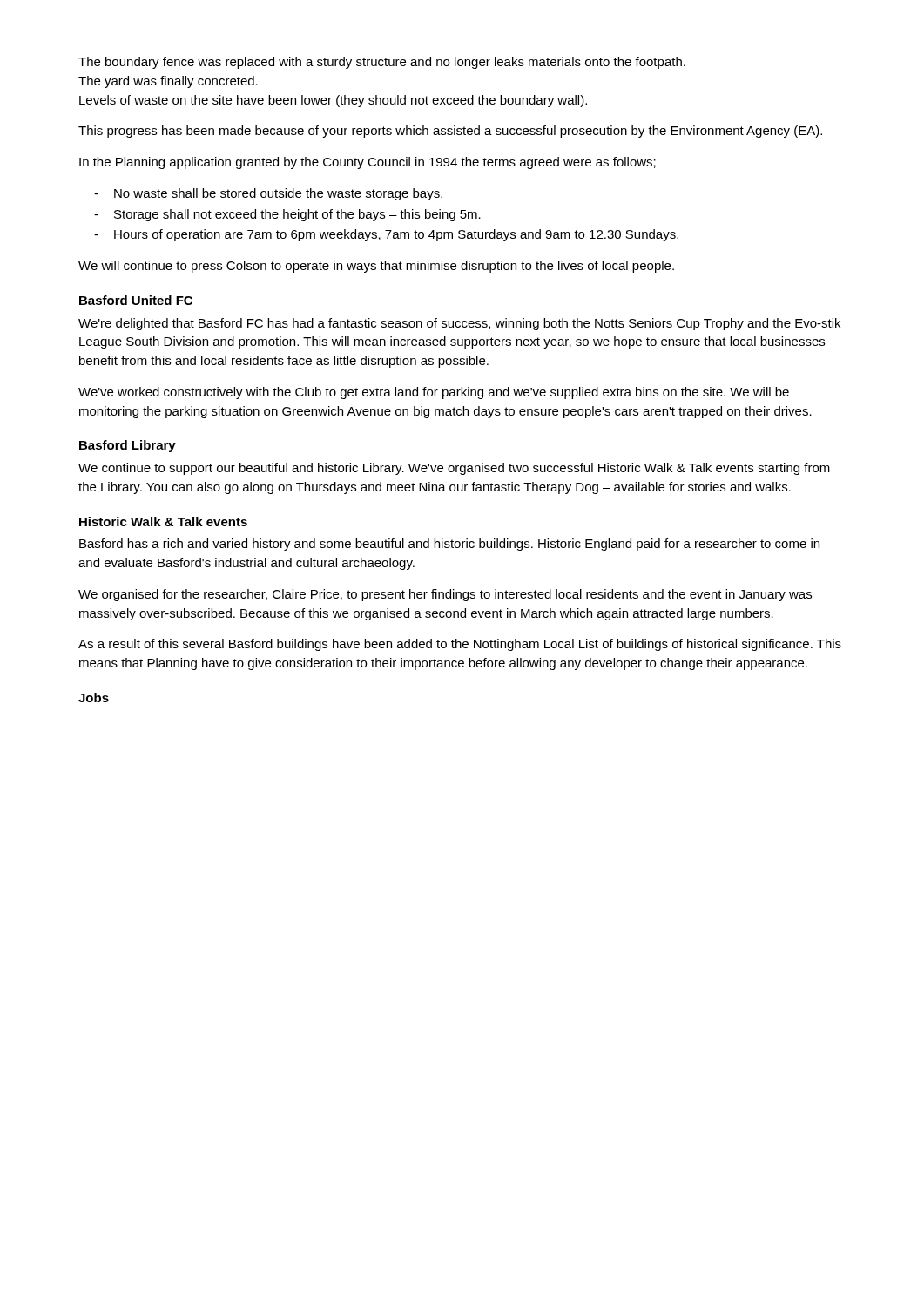Find the text block with the text "We organised for the researcher,"
924x1307 pixels.
(445, 603)
